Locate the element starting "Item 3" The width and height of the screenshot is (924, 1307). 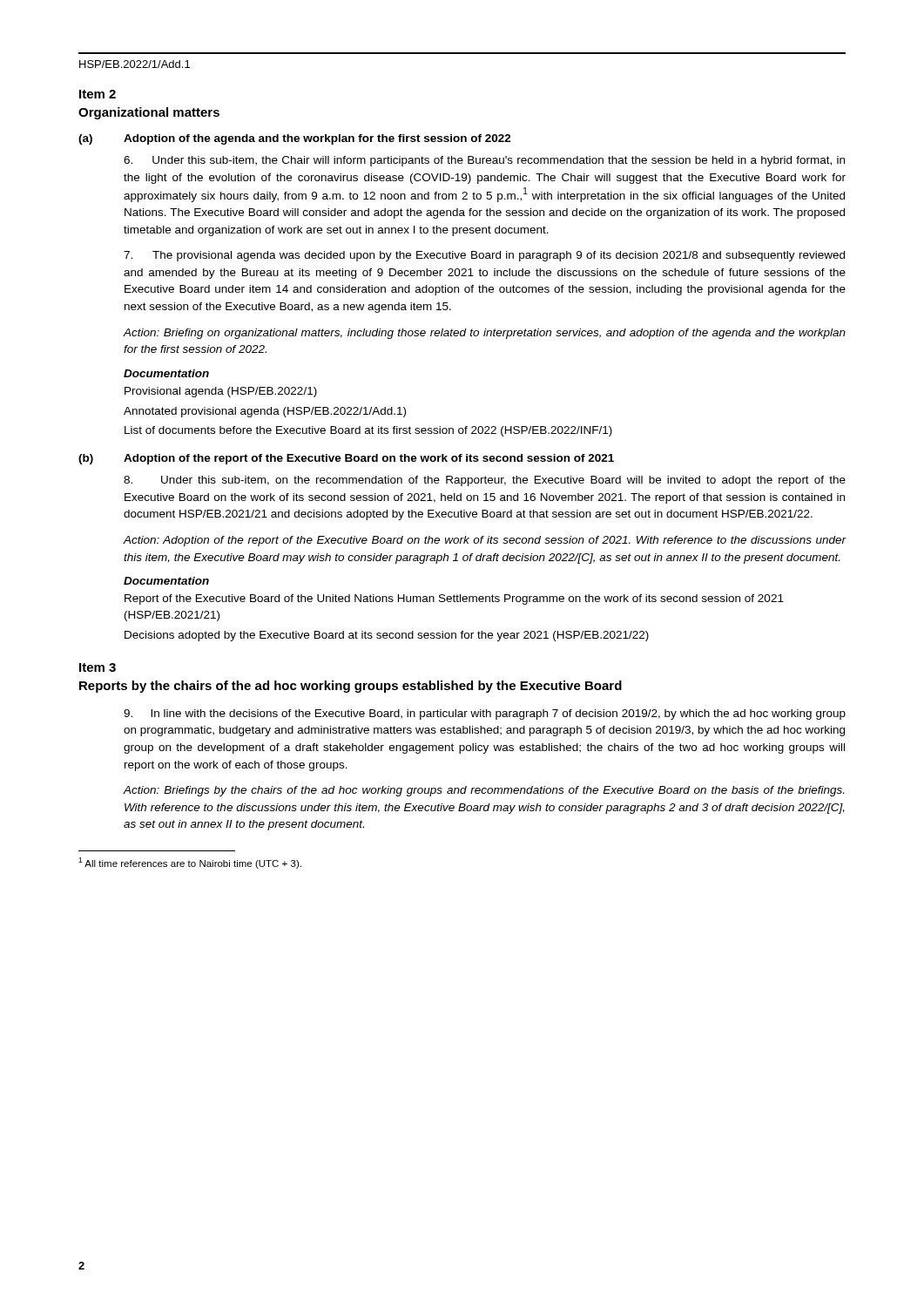[x=97, y=667]
